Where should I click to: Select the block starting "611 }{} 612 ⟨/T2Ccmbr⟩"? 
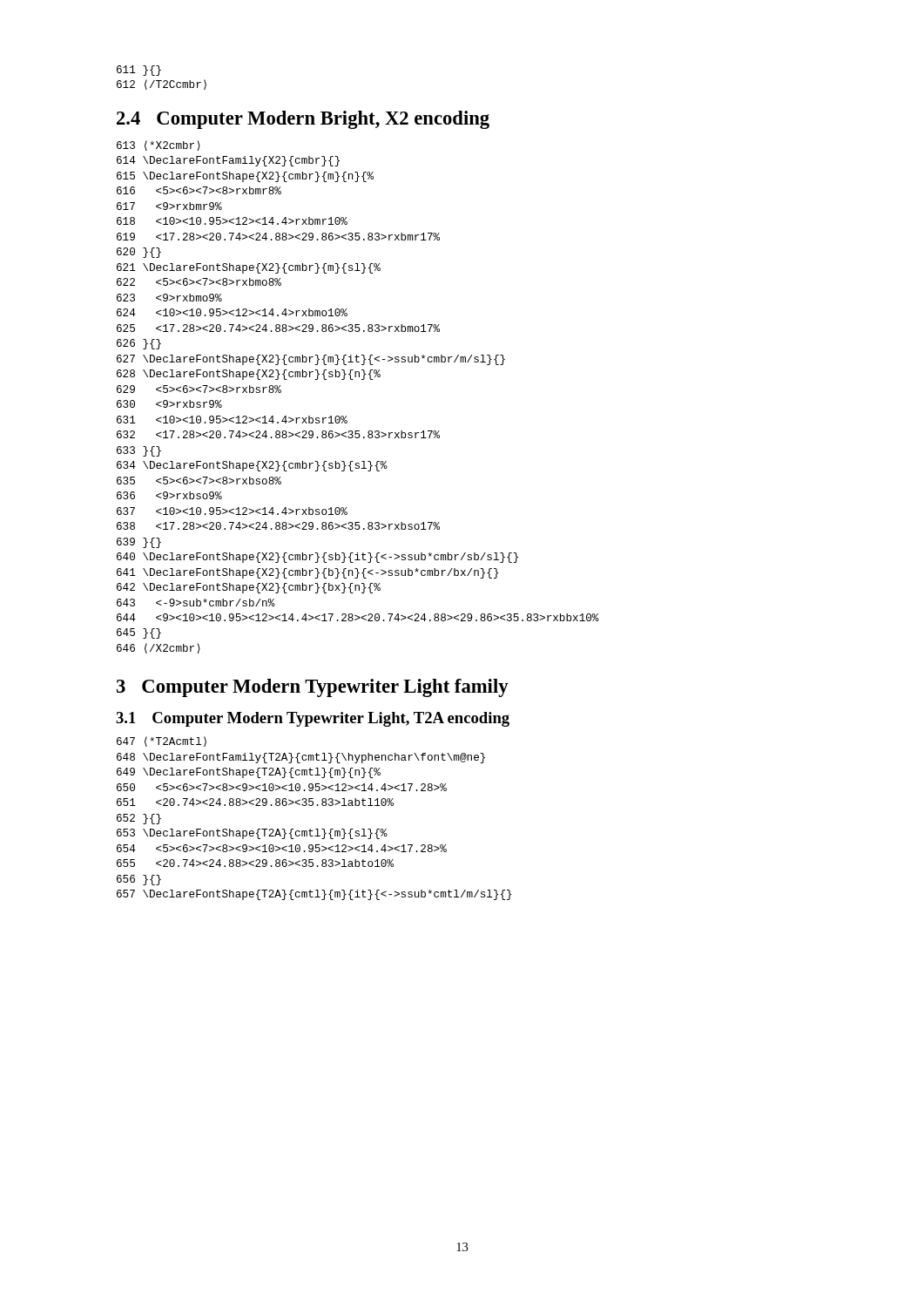[x=162, y=78]
